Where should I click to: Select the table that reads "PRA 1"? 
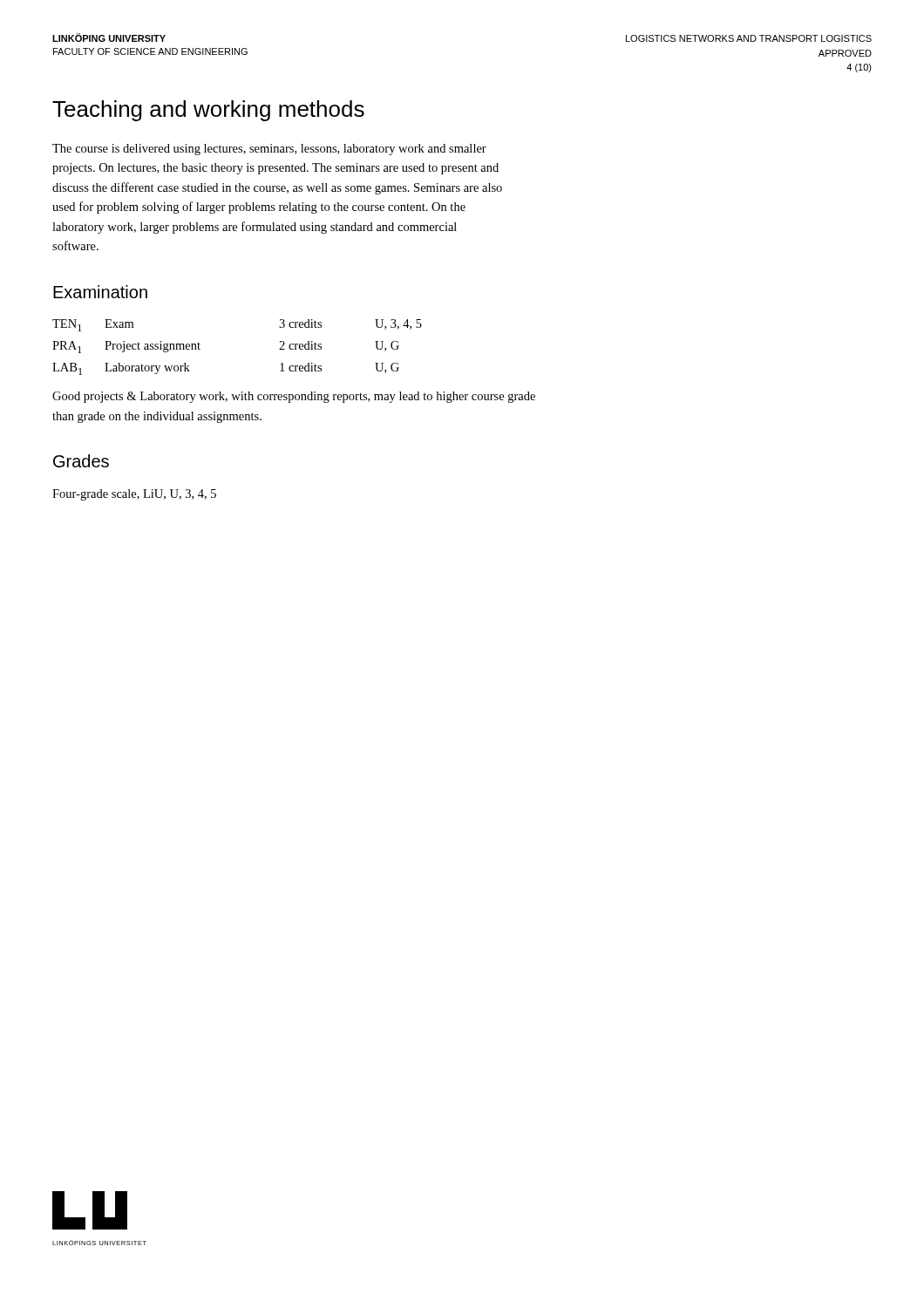(462, 347)
